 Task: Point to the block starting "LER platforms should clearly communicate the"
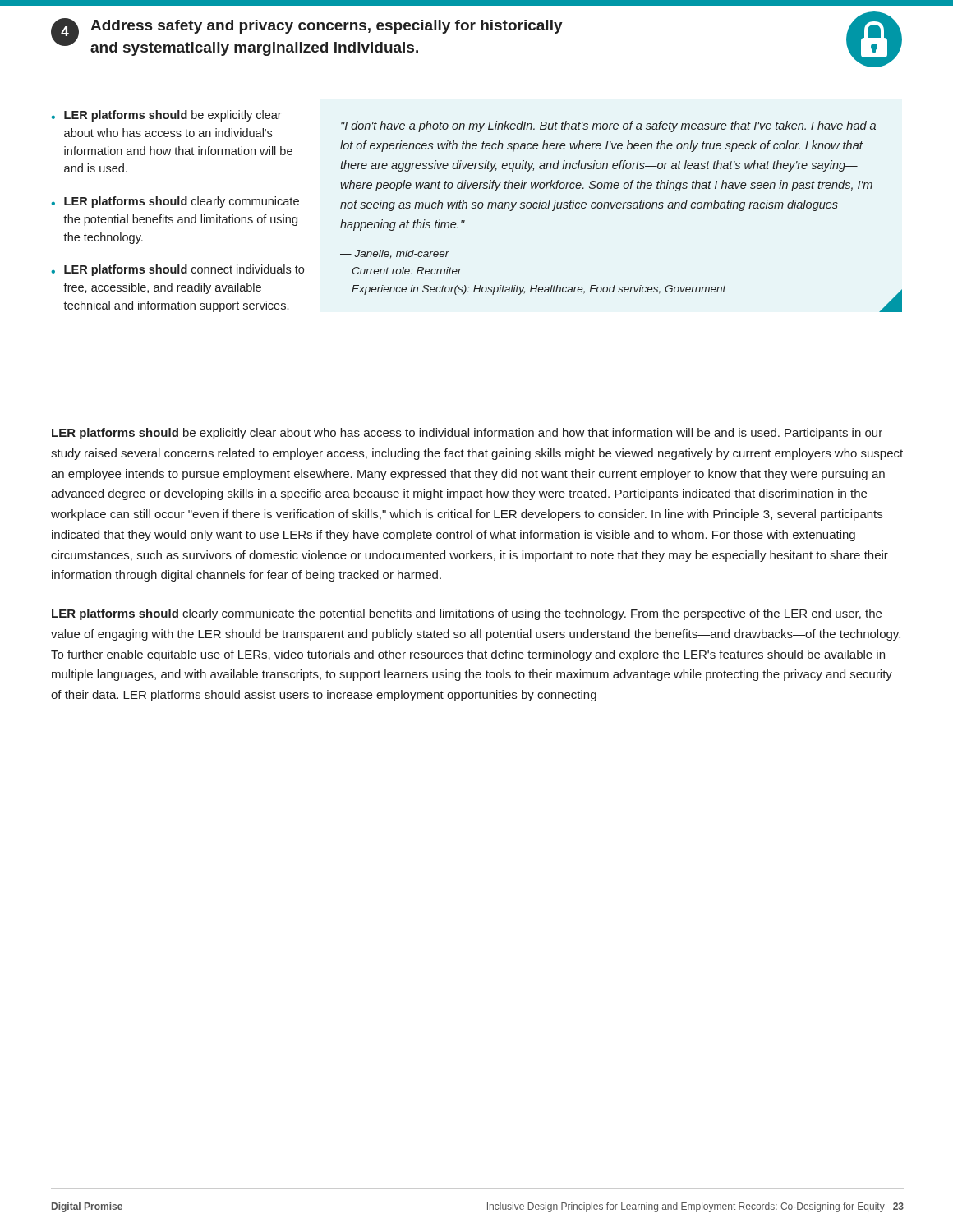pyautogui.click(x=476, y=654)
